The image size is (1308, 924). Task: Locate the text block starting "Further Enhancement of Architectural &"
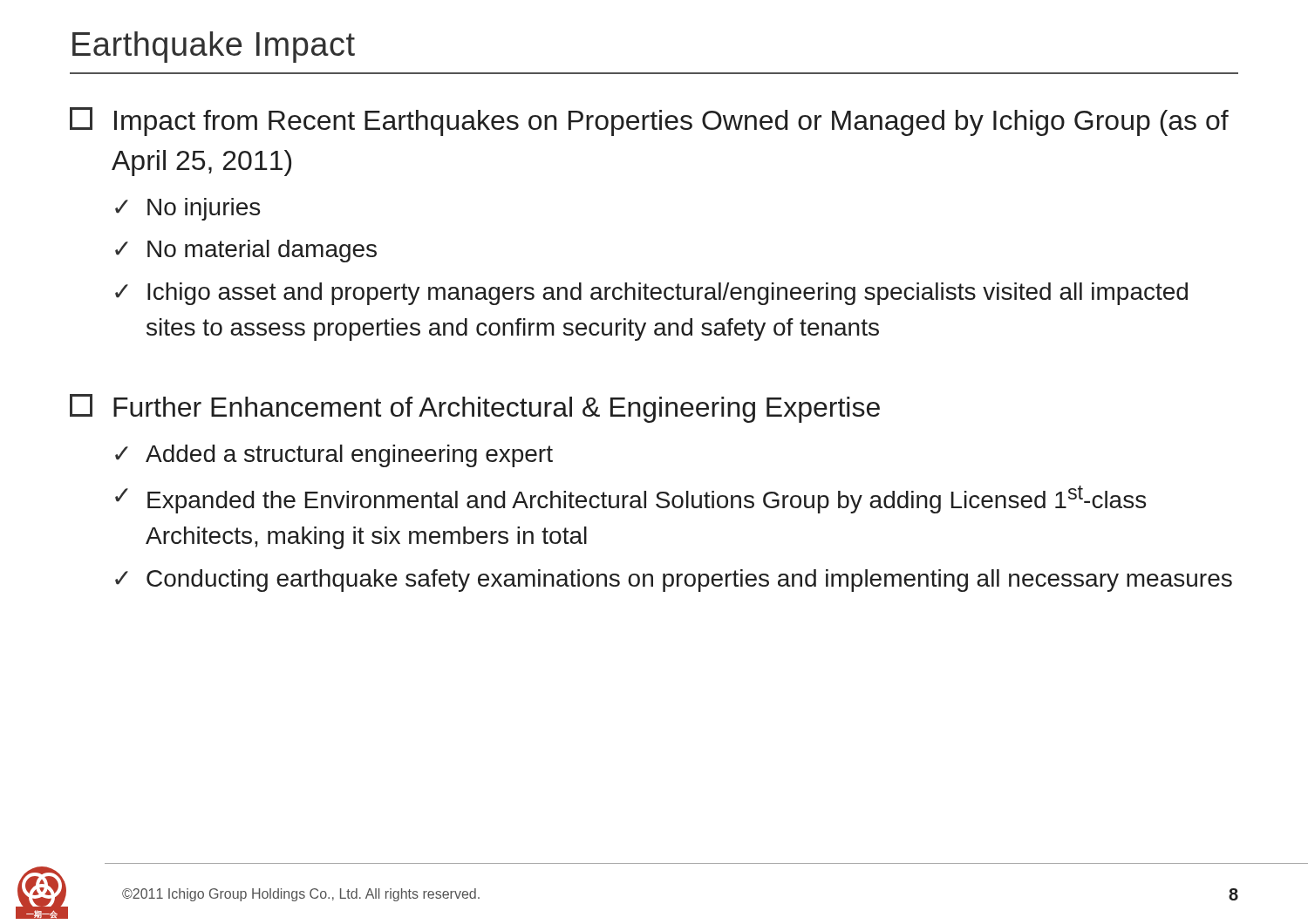pos(654,495)
